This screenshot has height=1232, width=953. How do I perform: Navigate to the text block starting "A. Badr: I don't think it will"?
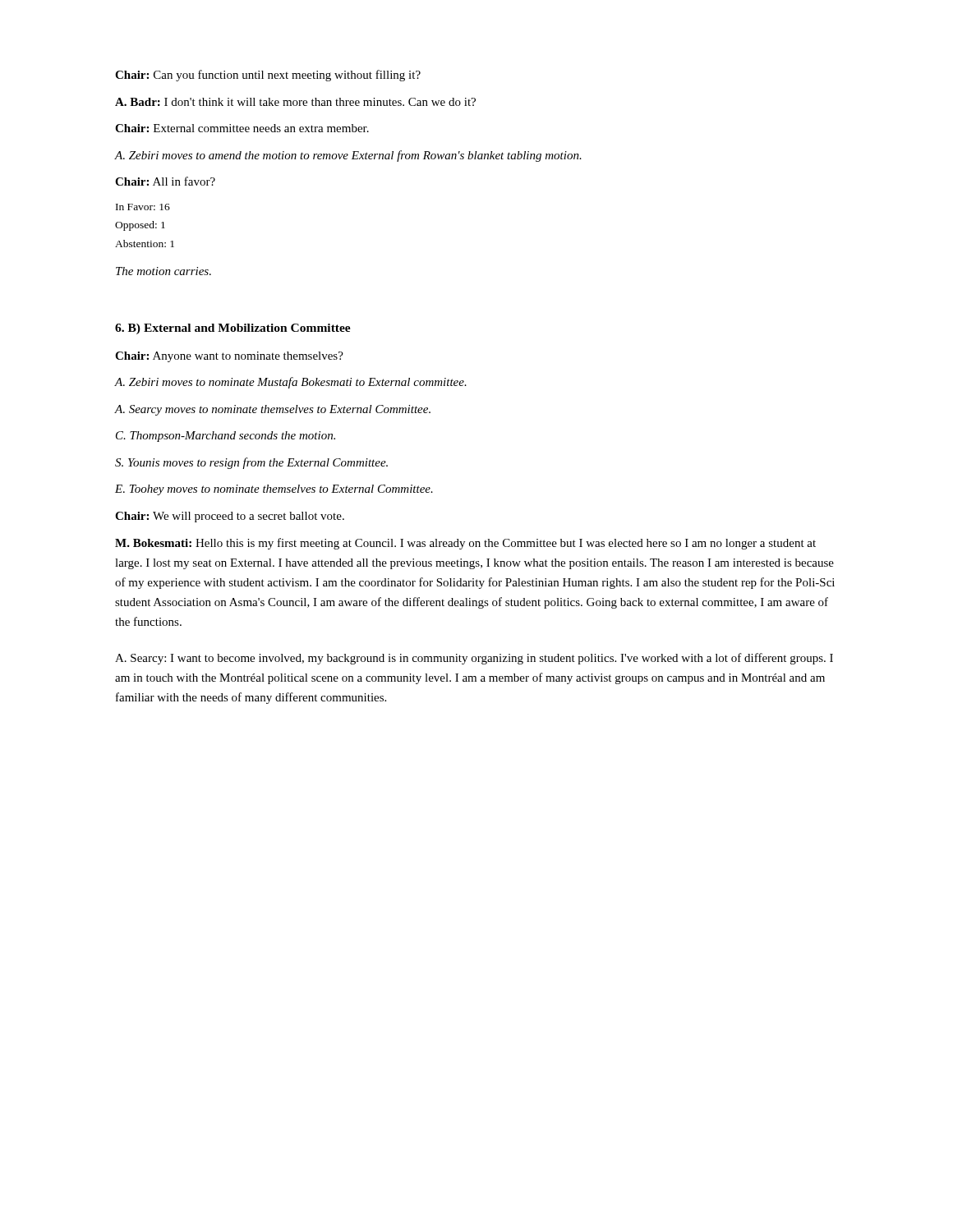point(296,101)
